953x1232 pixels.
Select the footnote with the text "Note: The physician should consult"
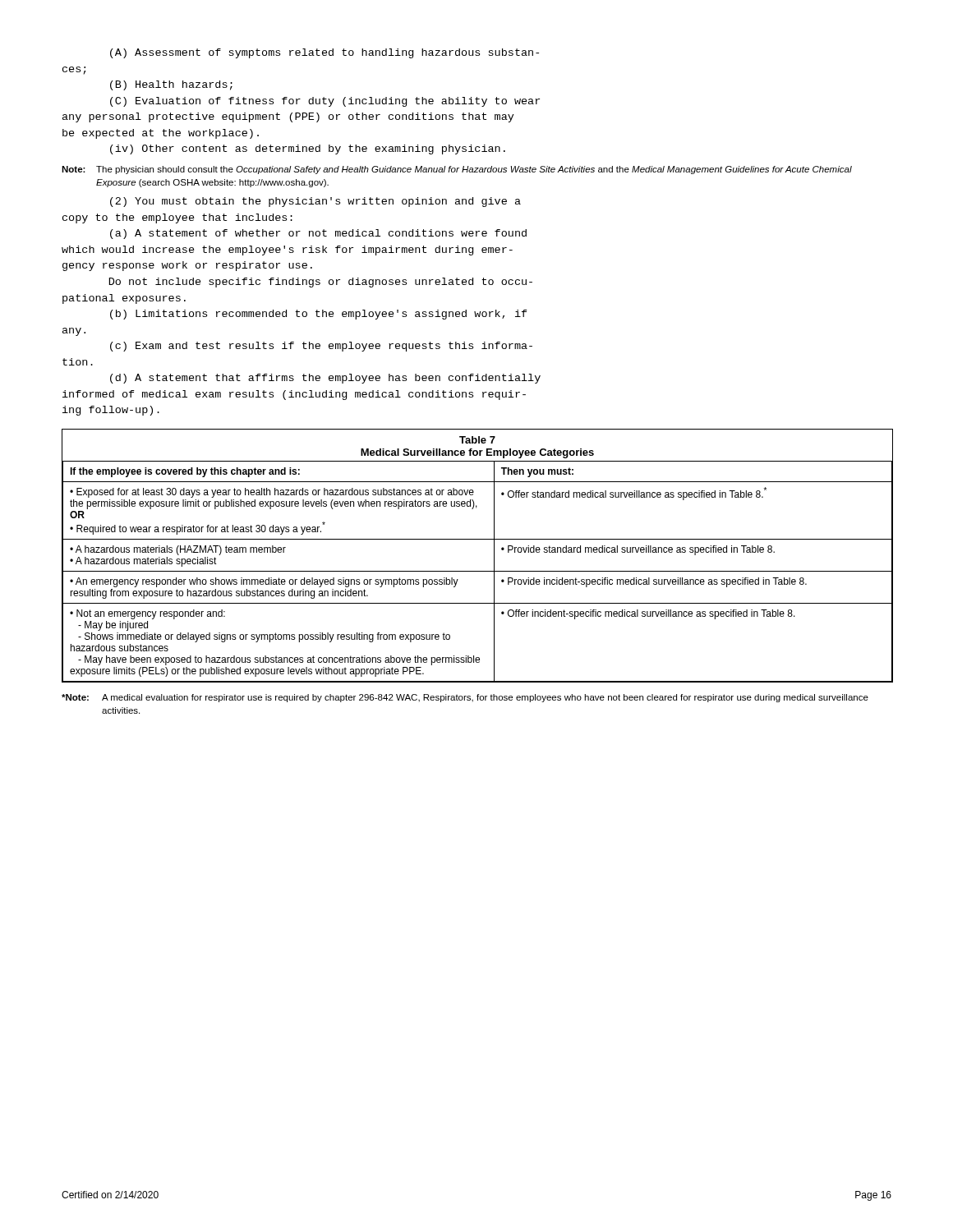click(x=476, y=176)
